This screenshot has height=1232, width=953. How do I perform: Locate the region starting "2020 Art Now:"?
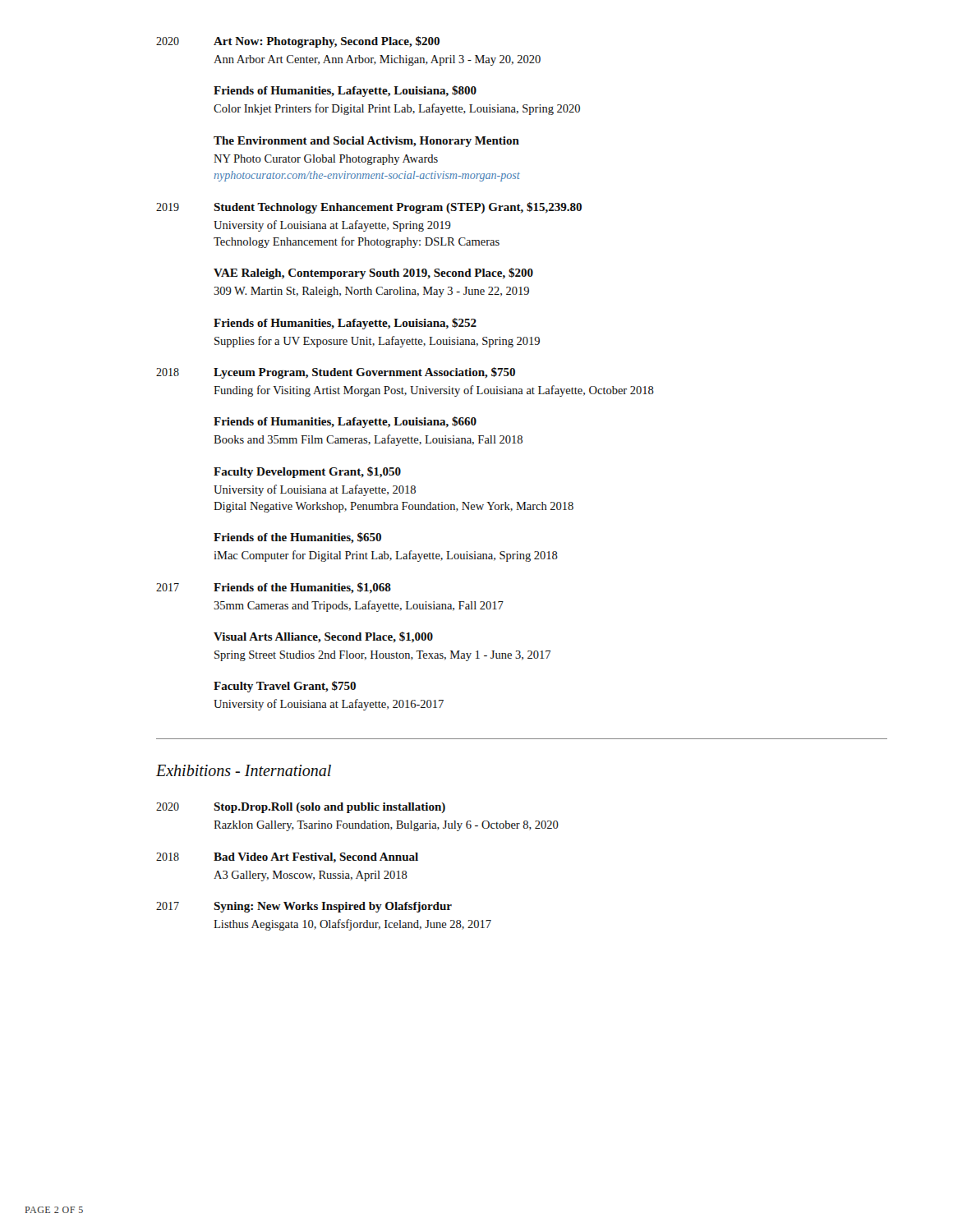pyautogui.click(x=522, y=50)
